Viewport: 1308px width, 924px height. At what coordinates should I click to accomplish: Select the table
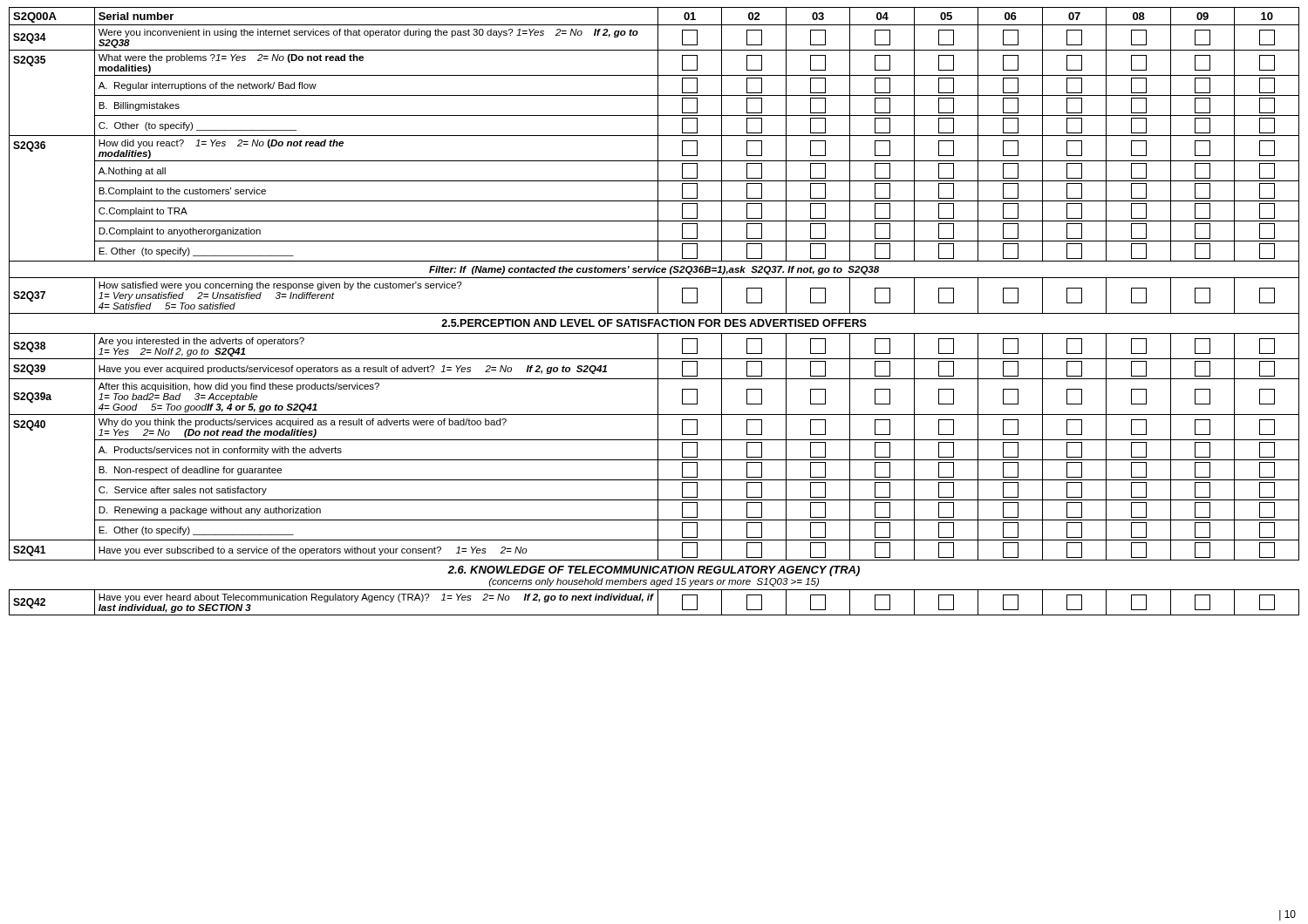[x=654, y=311]
